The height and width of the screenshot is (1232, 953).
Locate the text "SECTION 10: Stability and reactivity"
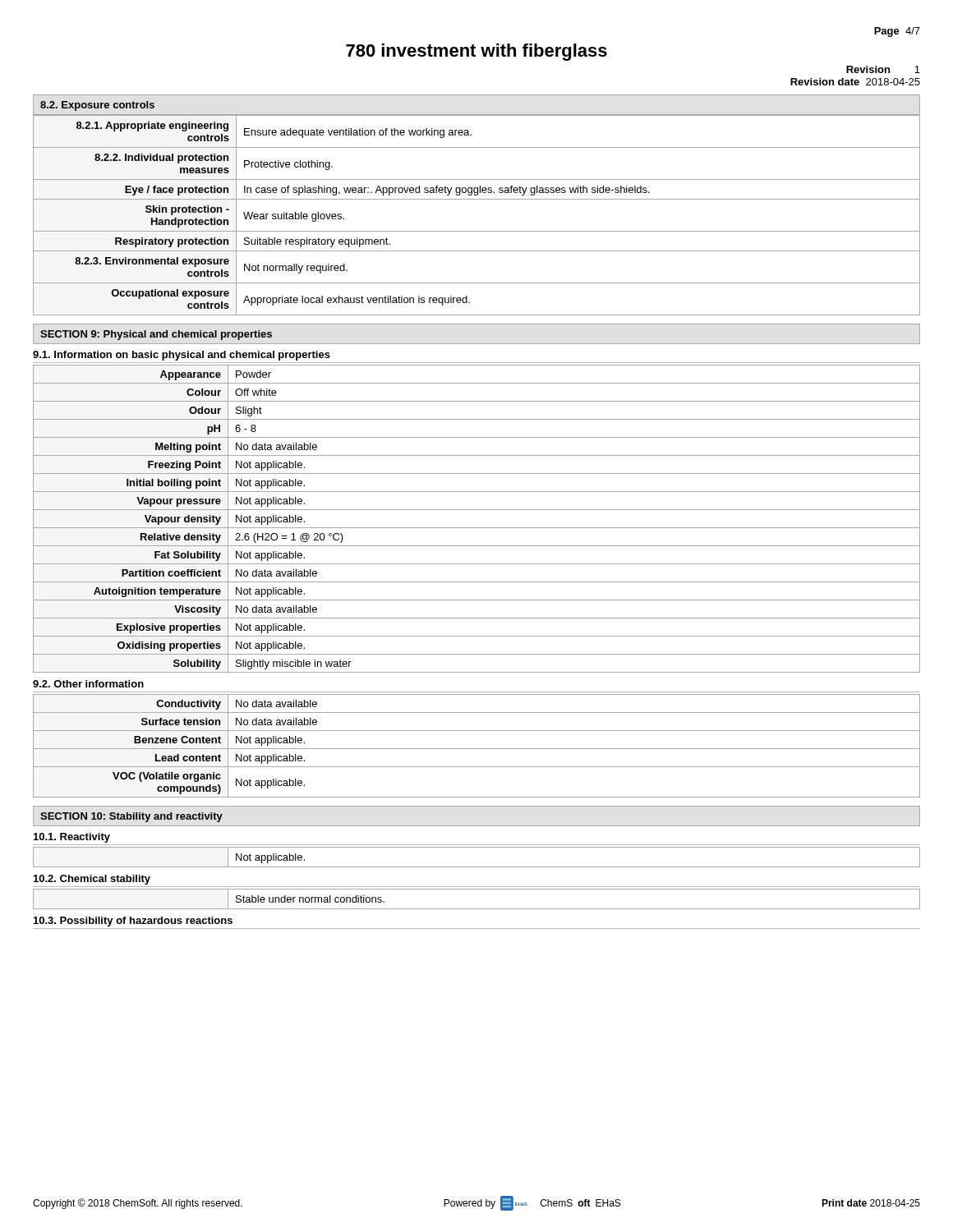[x=131, y=816]
